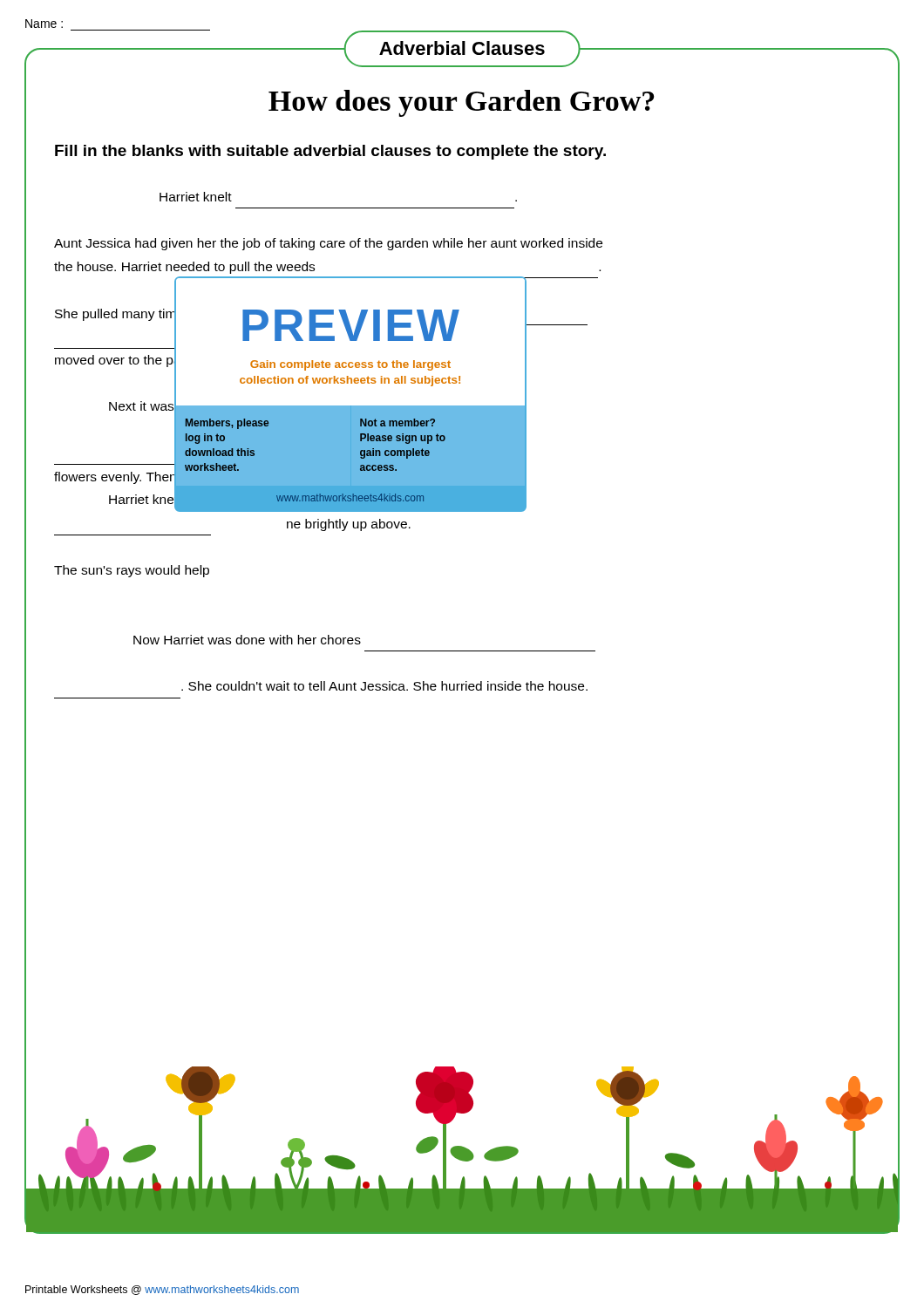Select the illustration
924x1308 pixels.
pos(462,1149)
